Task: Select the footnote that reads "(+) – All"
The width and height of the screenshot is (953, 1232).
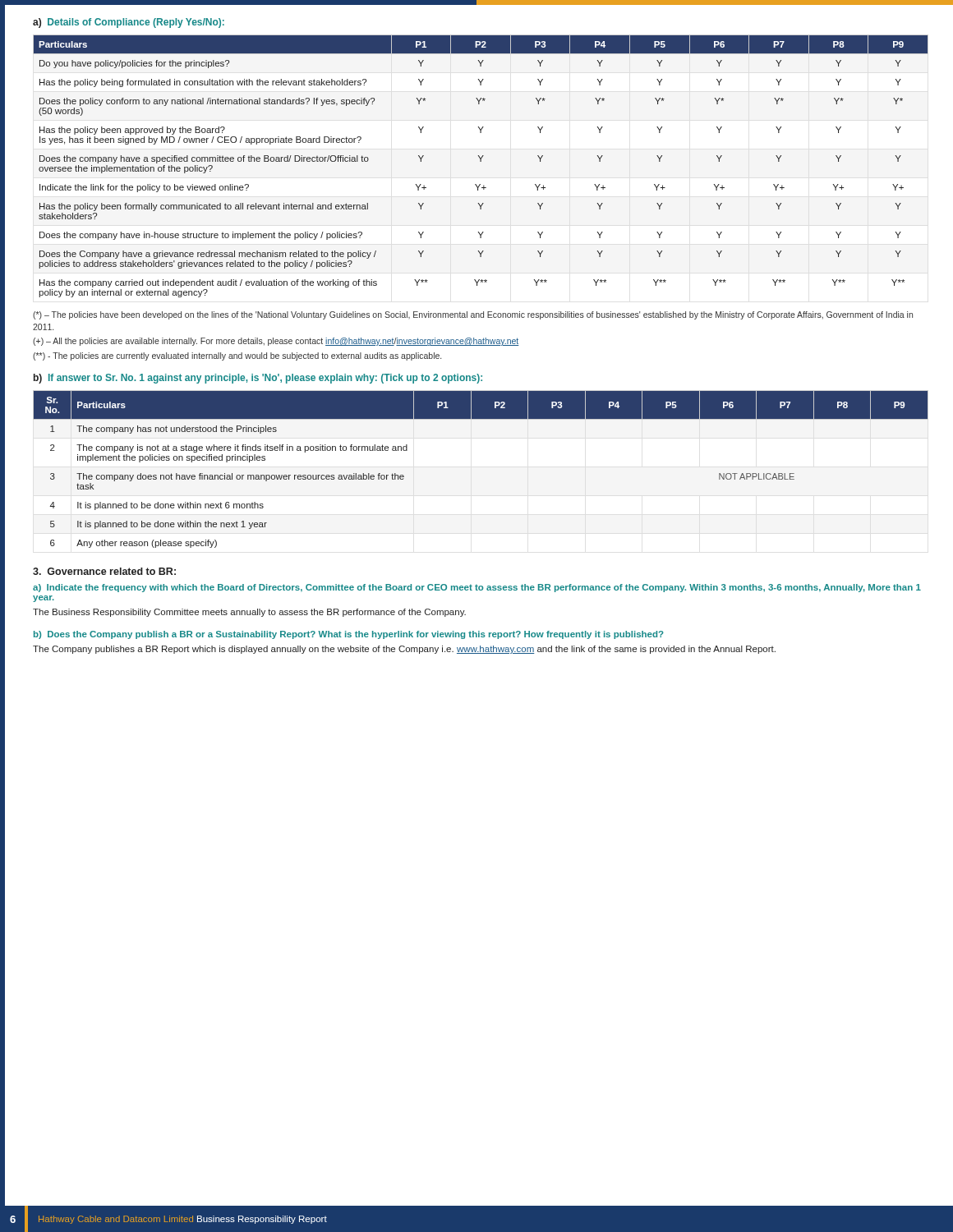Action: 276,341
